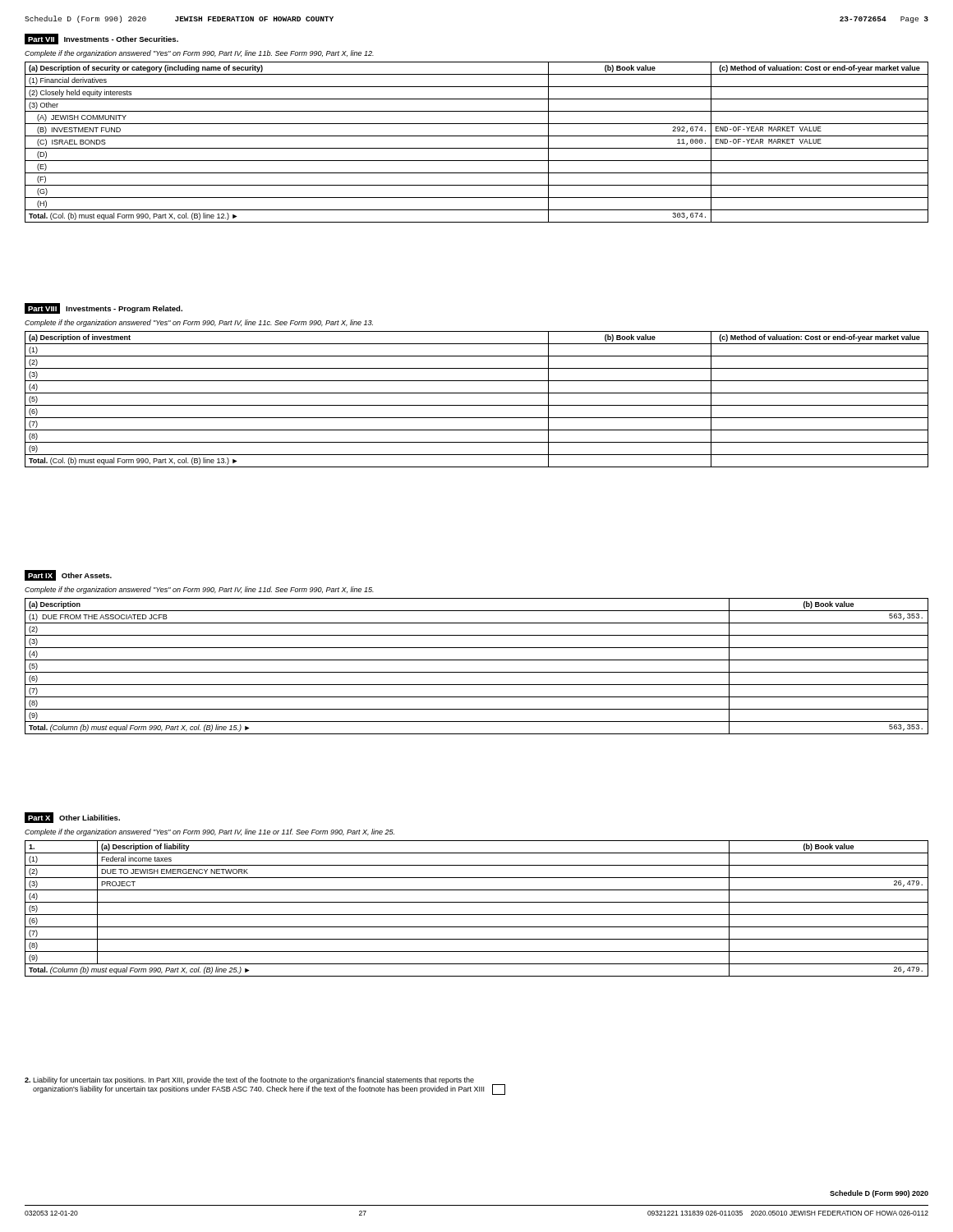Select the text starting "Liability for uncertain tax positions. In Part XIII,"
This screenshot has height=1232, width=953.
tap(265, 1085)
